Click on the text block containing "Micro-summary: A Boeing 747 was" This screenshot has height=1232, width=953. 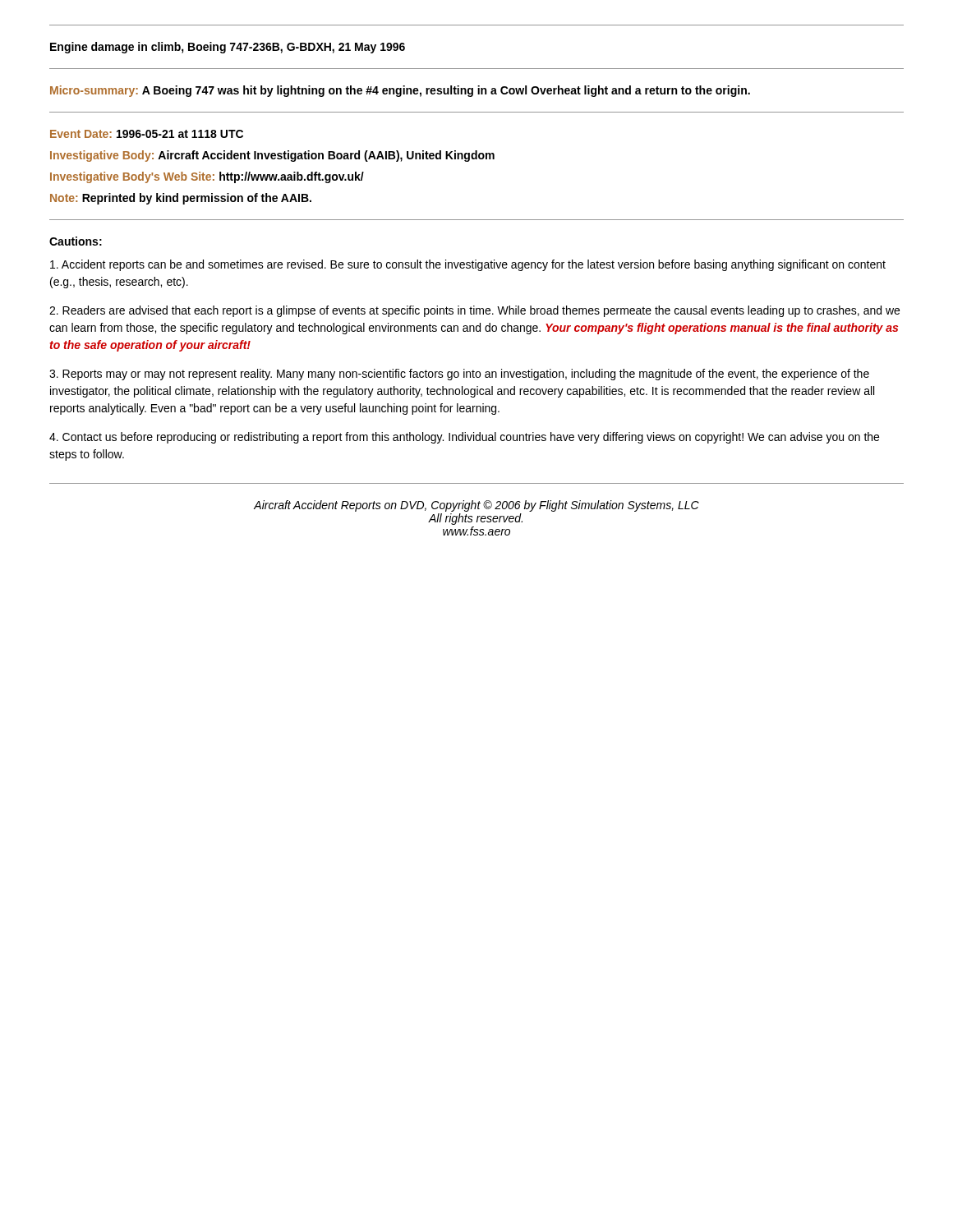tap(400, 90)
